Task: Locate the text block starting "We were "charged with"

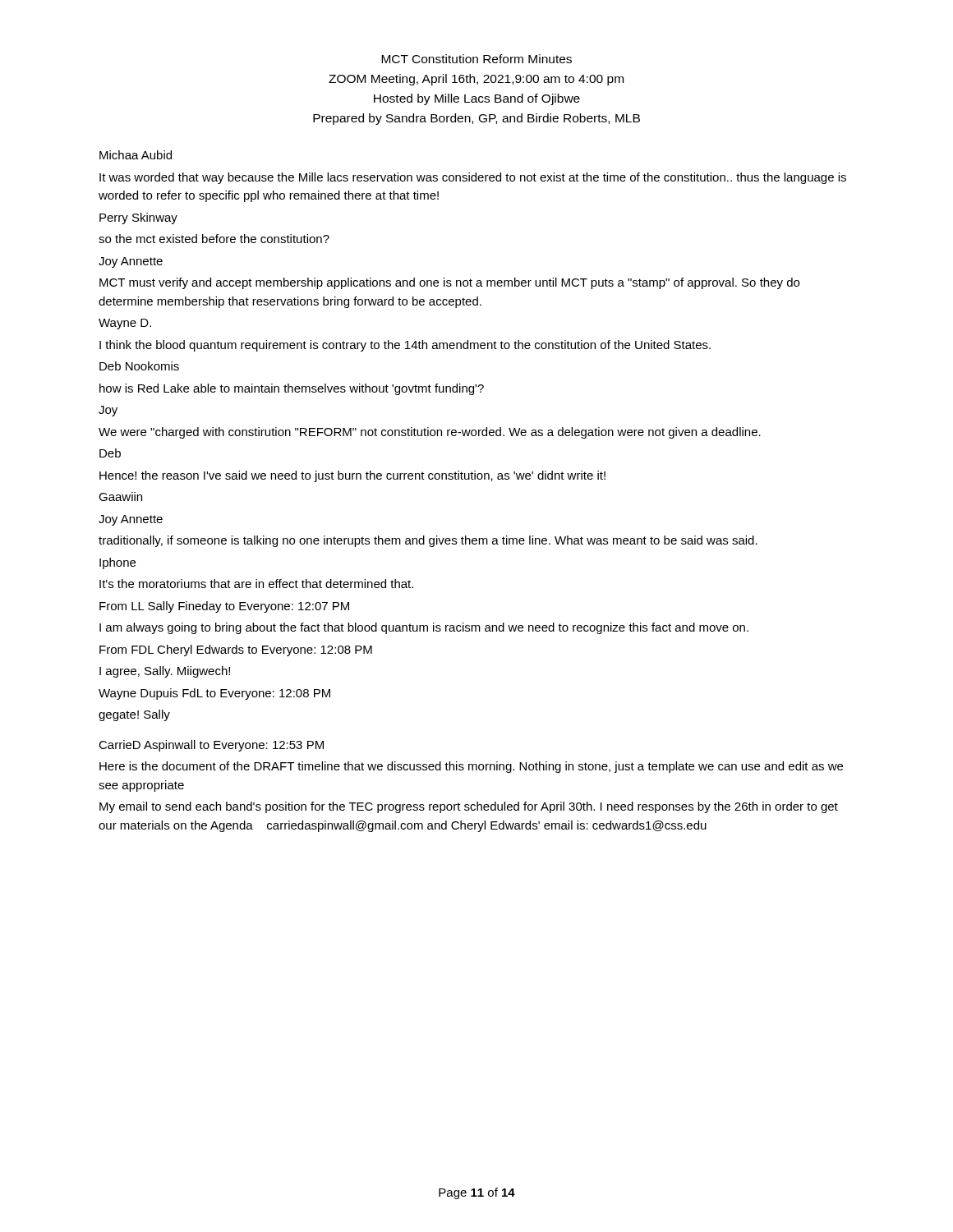Action: coord(430,431)
